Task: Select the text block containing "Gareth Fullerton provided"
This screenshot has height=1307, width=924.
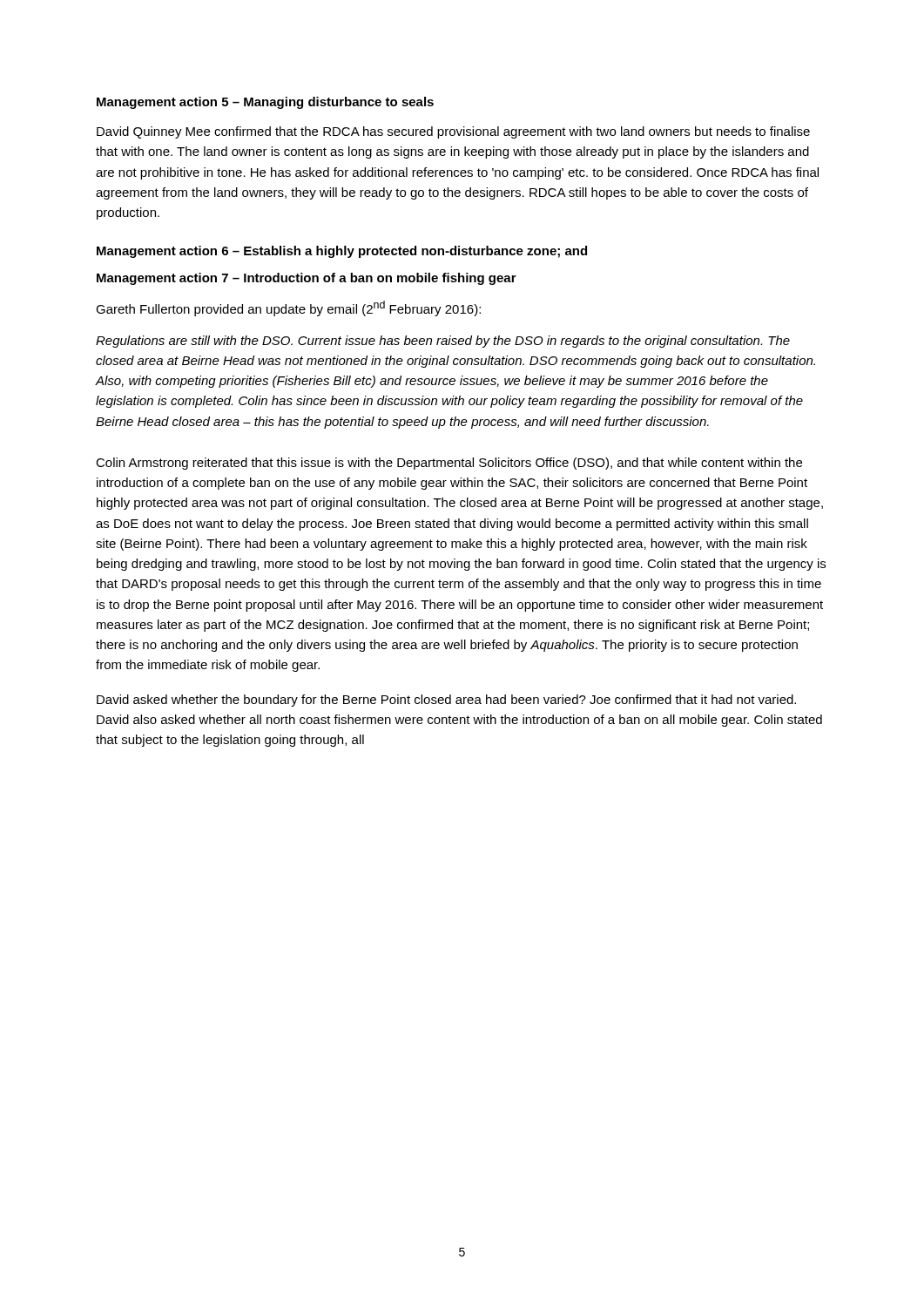Action: (289, 308)
